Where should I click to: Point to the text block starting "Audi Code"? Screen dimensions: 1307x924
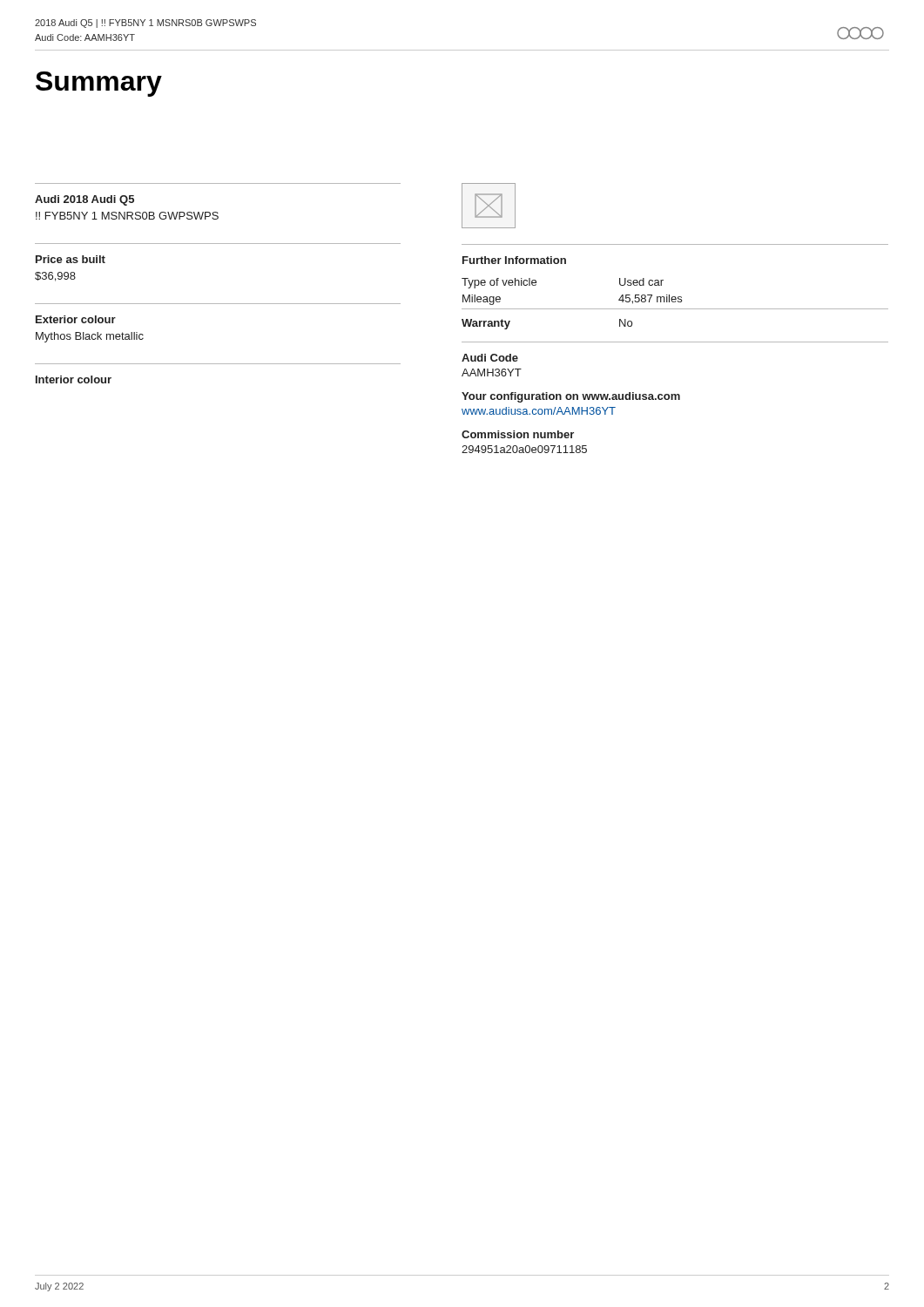(490, 358)
